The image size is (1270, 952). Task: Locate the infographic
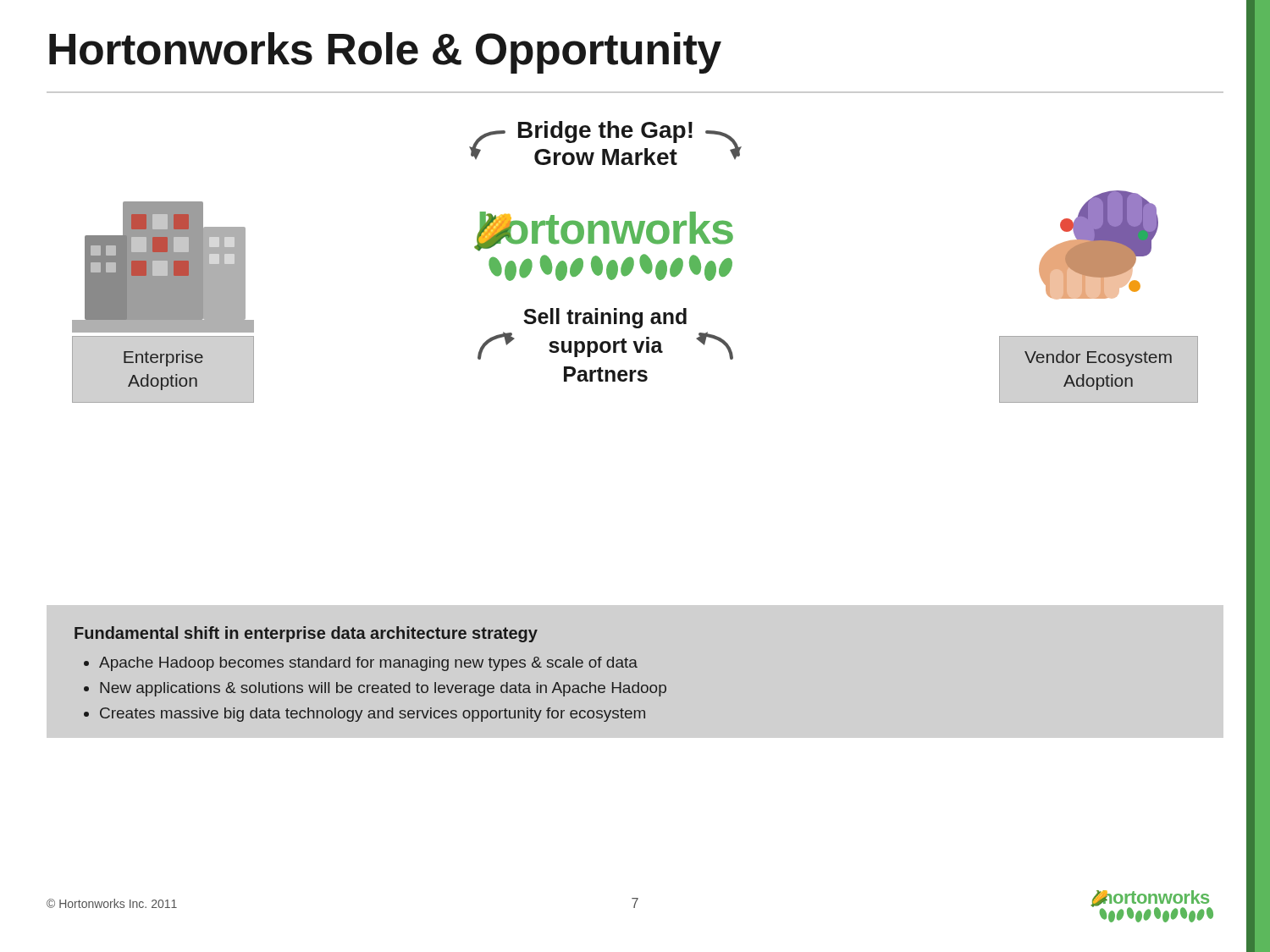pos(635,341)
